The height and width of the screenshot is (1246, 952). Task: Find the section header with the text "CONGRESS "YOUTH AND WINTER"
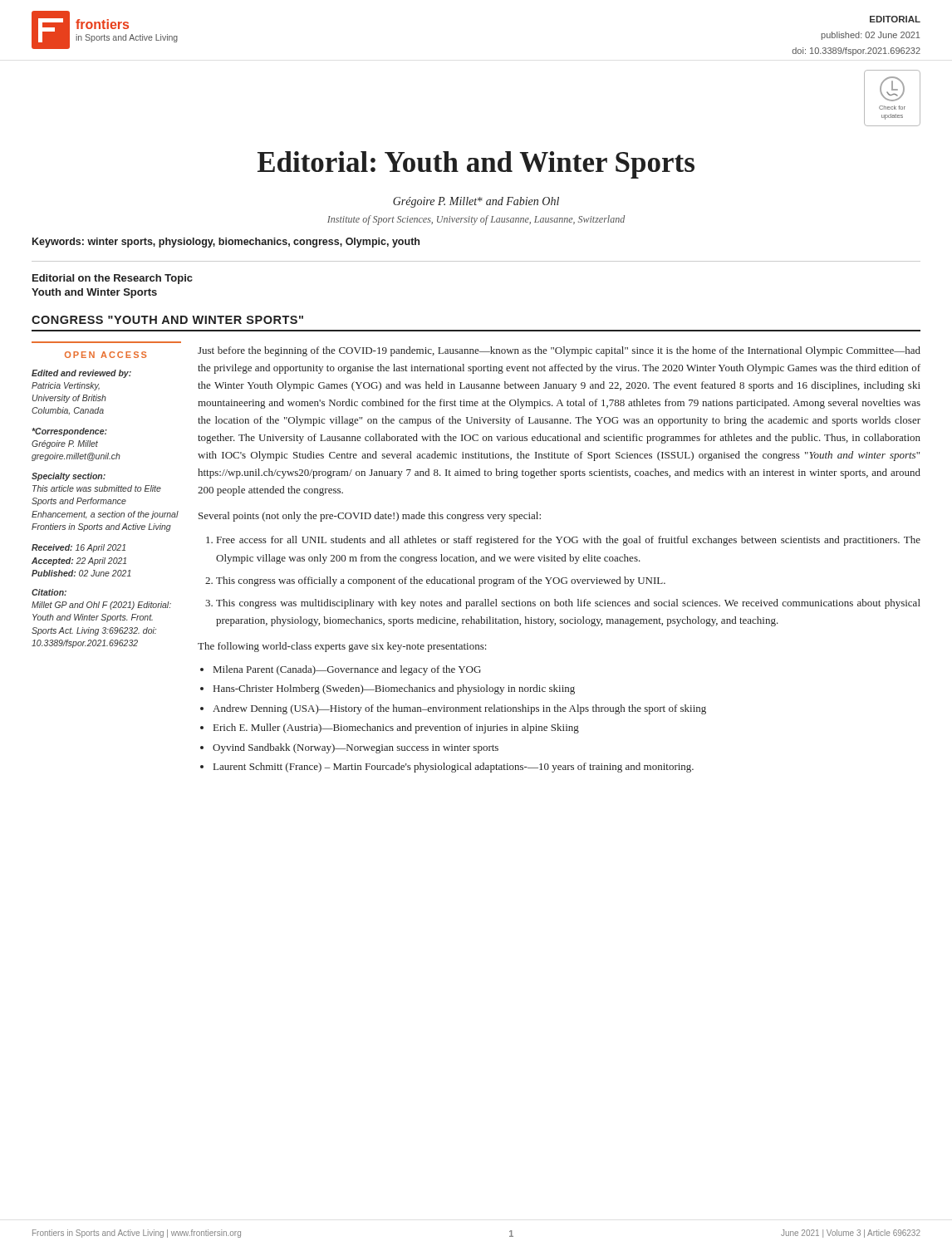tap(168, 320)
